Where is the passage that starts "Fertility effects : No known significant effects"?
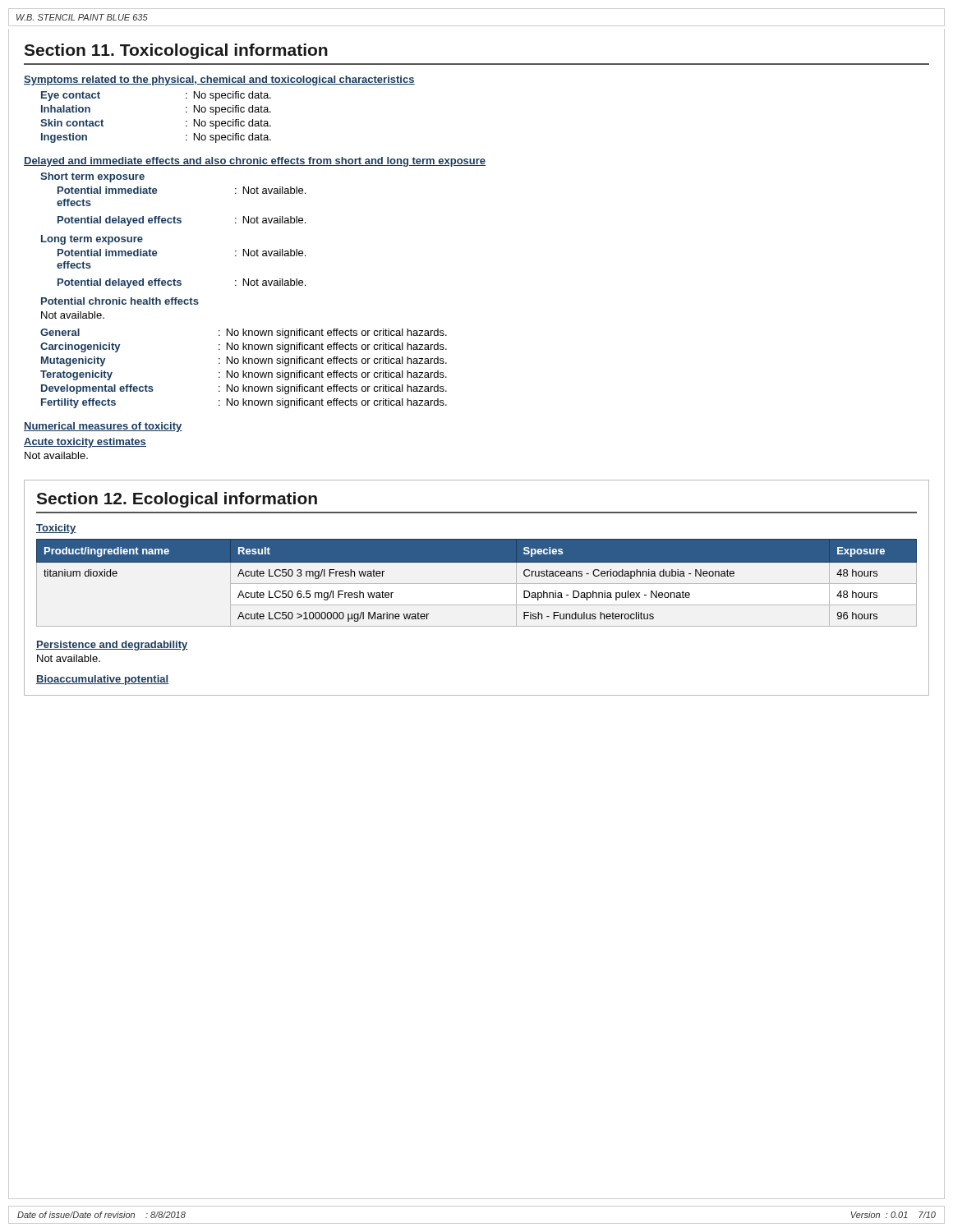The image size is (953, 1232). [244, 402]
